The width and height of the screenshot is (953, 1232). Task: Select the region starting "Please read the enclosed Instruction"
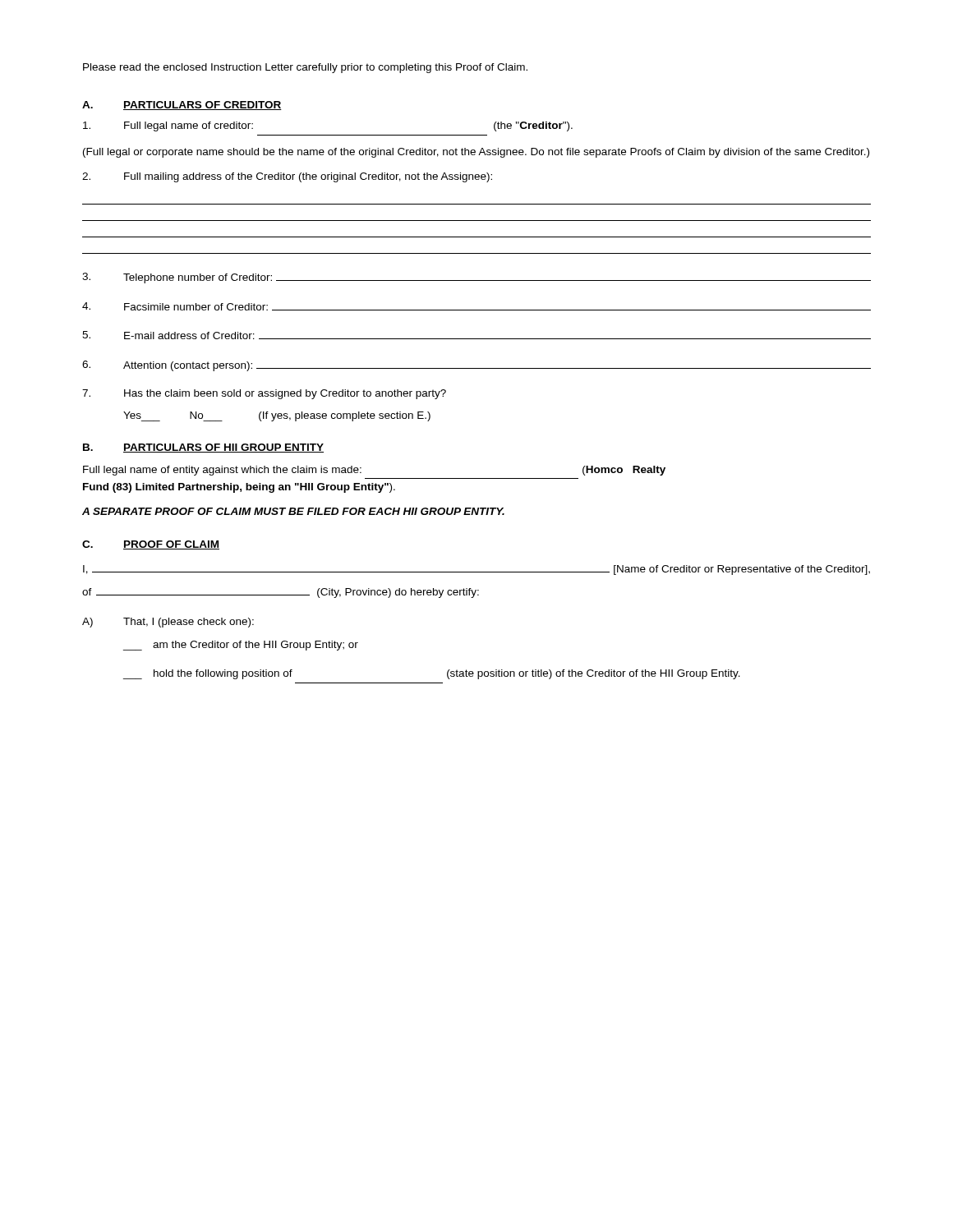(x=305, y=67)
